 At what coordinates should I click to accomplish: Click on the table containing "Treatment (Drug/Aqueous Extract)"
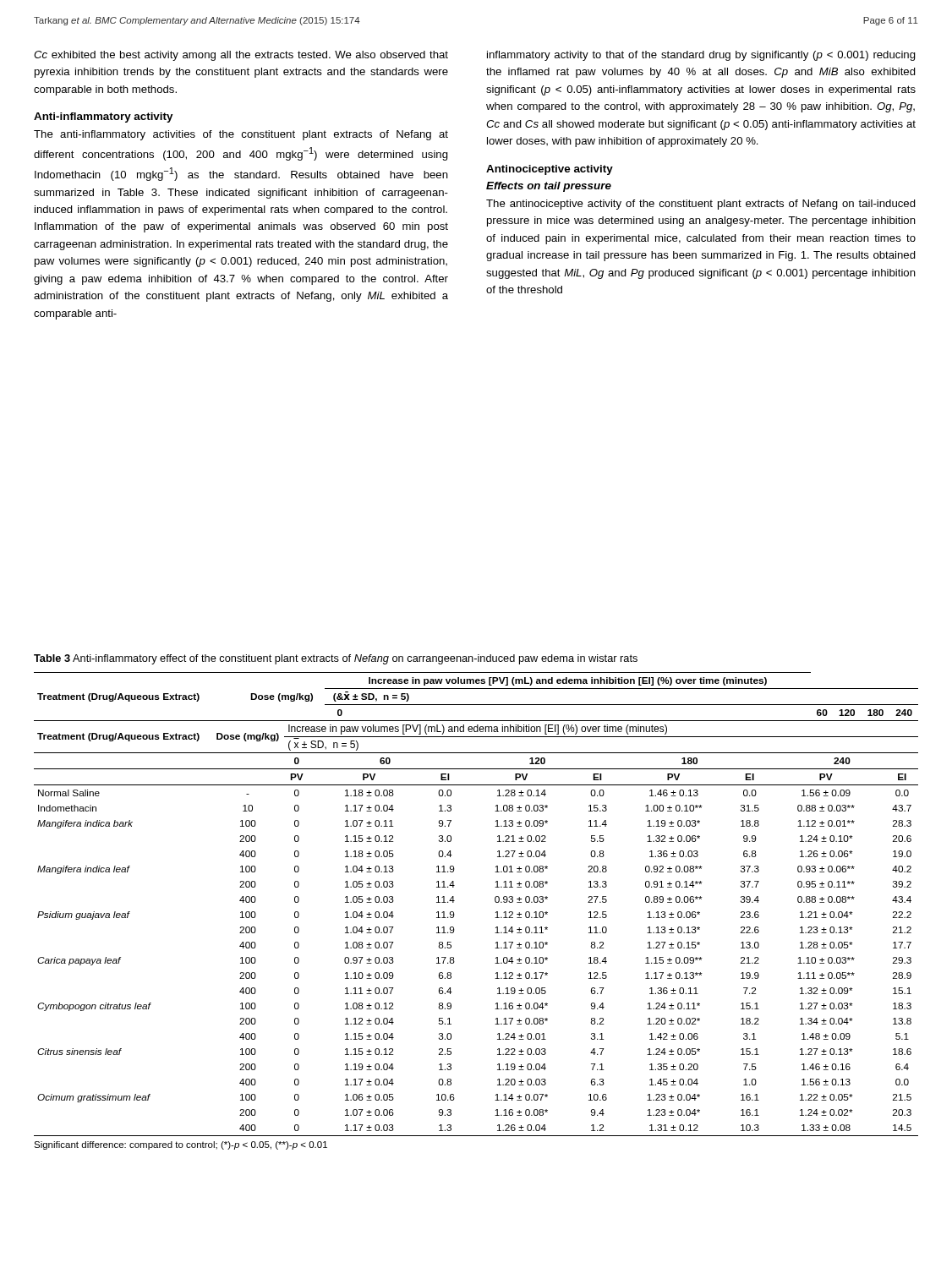(x=476, y=910)
